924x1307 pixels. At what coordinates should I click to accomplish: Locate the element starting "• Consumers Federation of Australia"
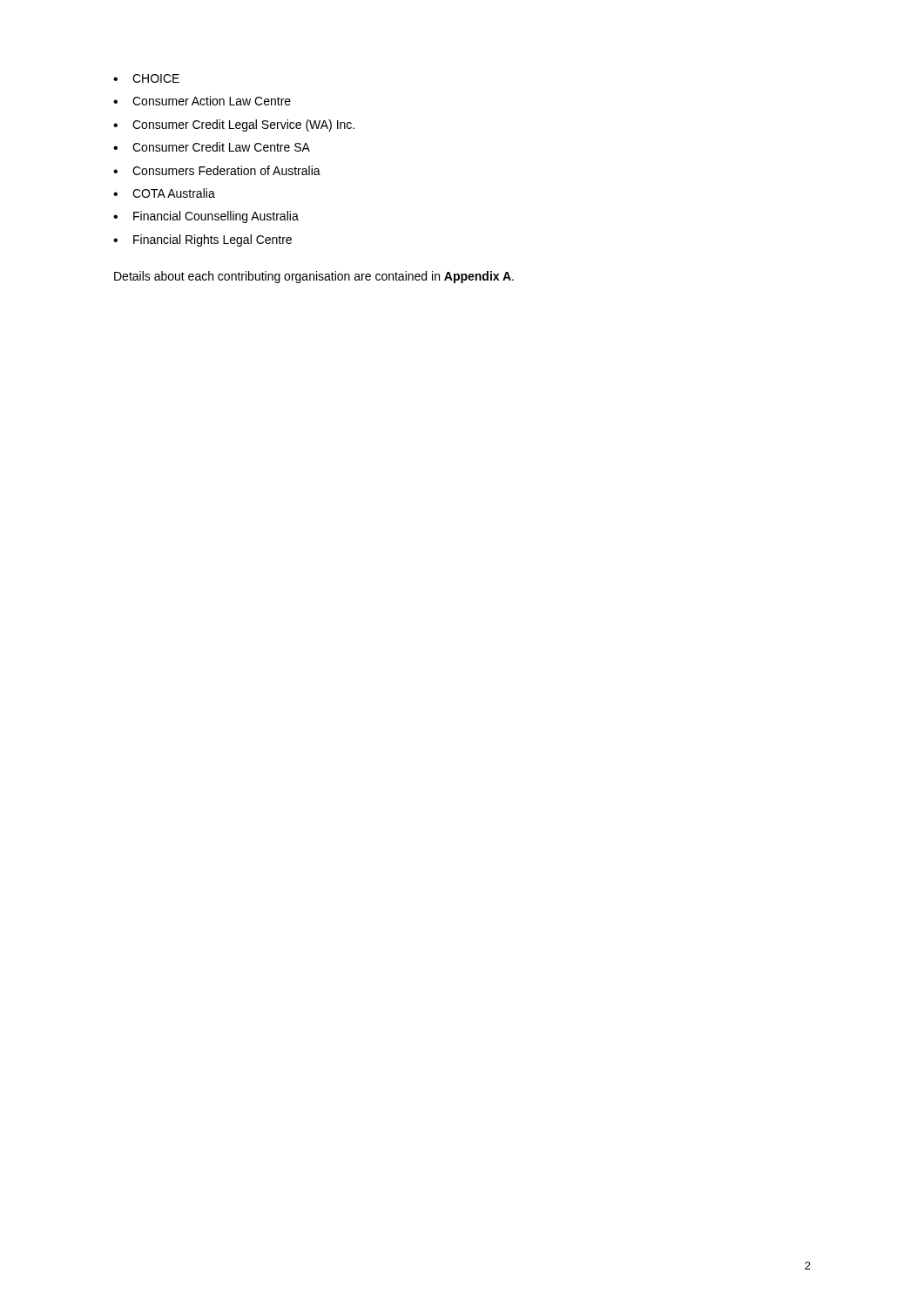click(217, 170)
